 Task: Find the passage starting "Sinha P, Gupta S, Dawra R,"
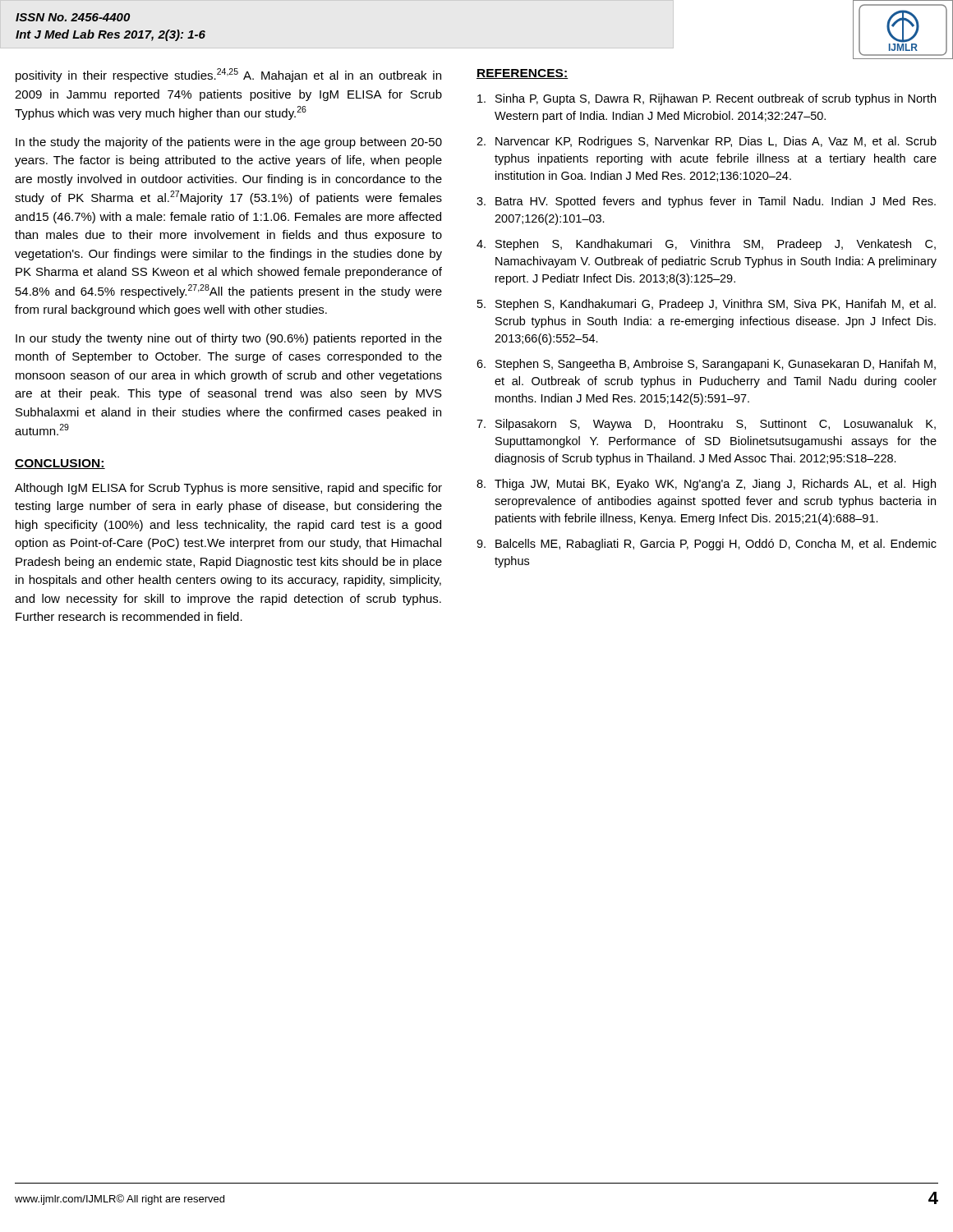707,108
